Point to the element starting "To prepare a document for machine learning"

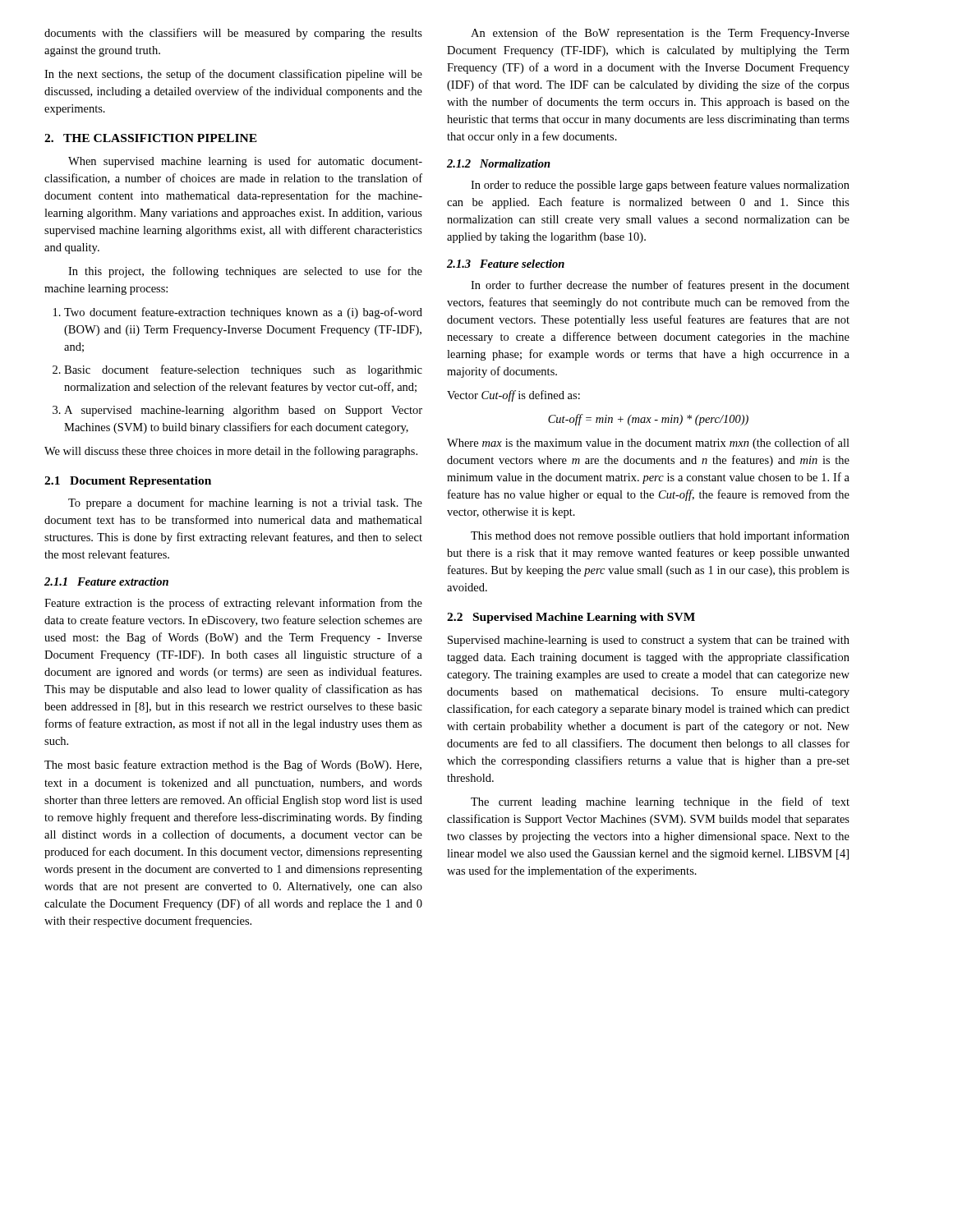(233, 529)
